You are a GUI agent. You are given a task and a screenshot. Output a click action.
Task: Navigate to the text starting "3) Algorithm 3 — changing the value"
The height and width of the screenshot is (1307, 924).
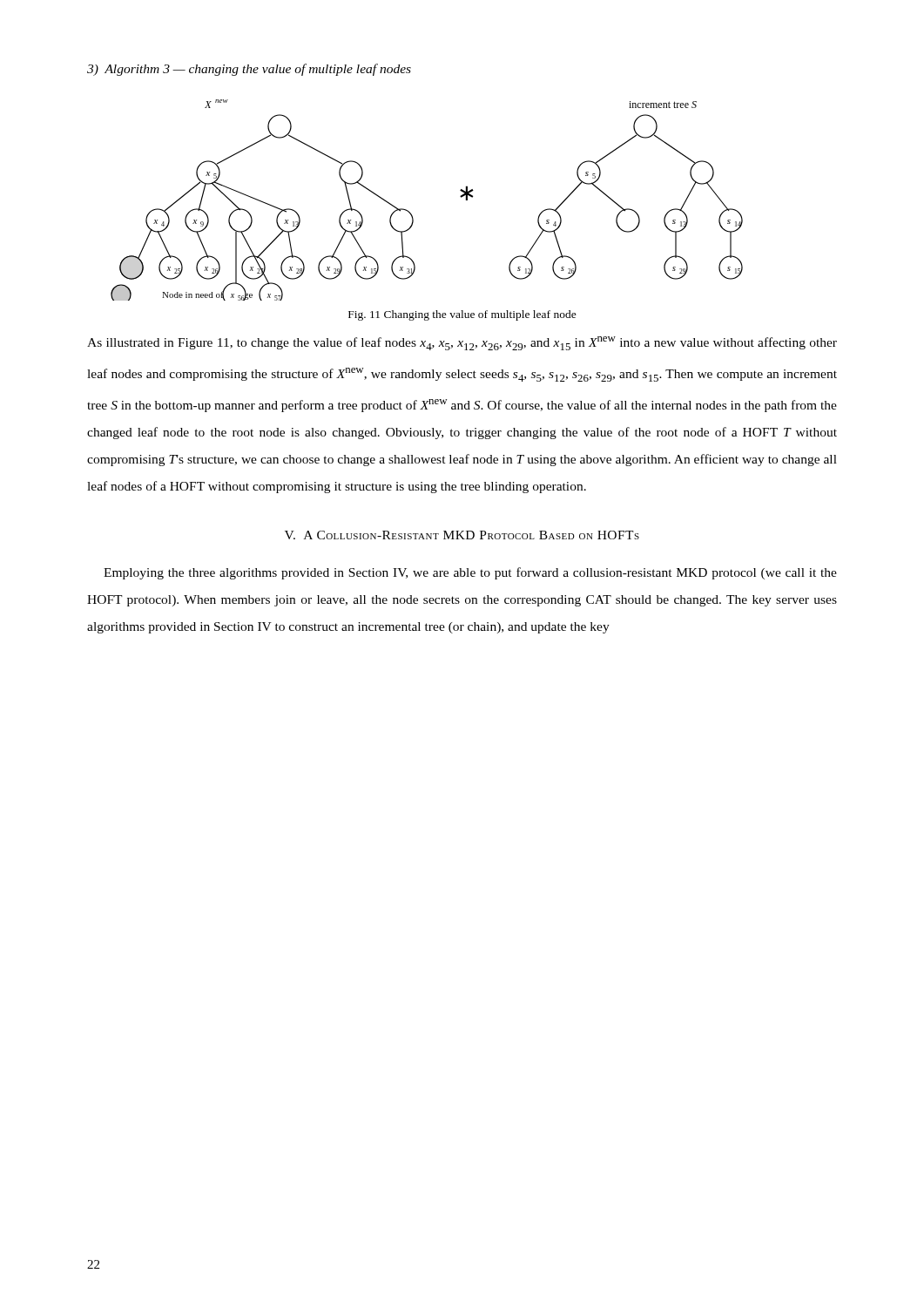click(249, 68)
